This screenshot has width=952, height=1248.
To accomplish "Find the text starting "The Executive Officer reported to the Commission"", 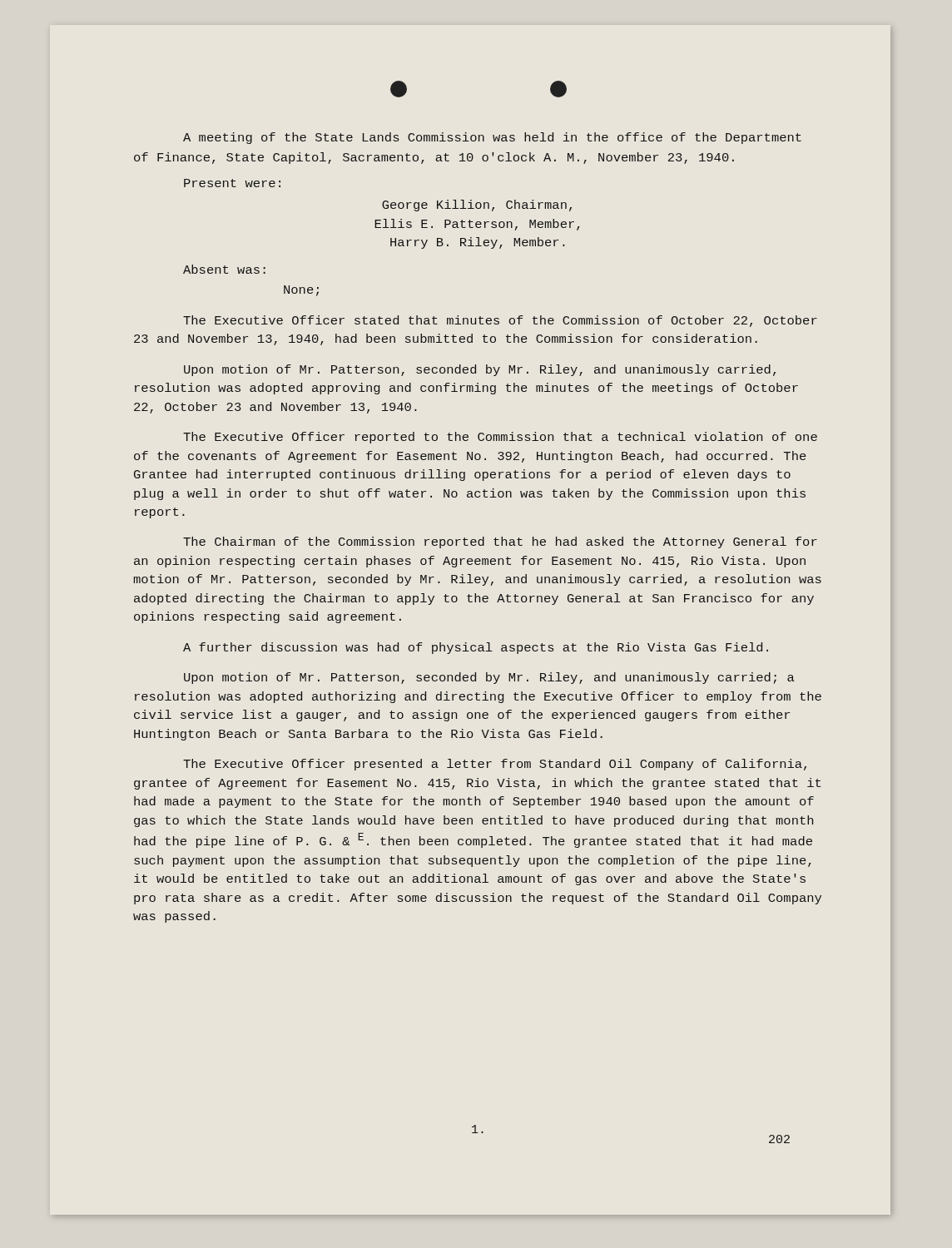I will click(x=475, y=475).
